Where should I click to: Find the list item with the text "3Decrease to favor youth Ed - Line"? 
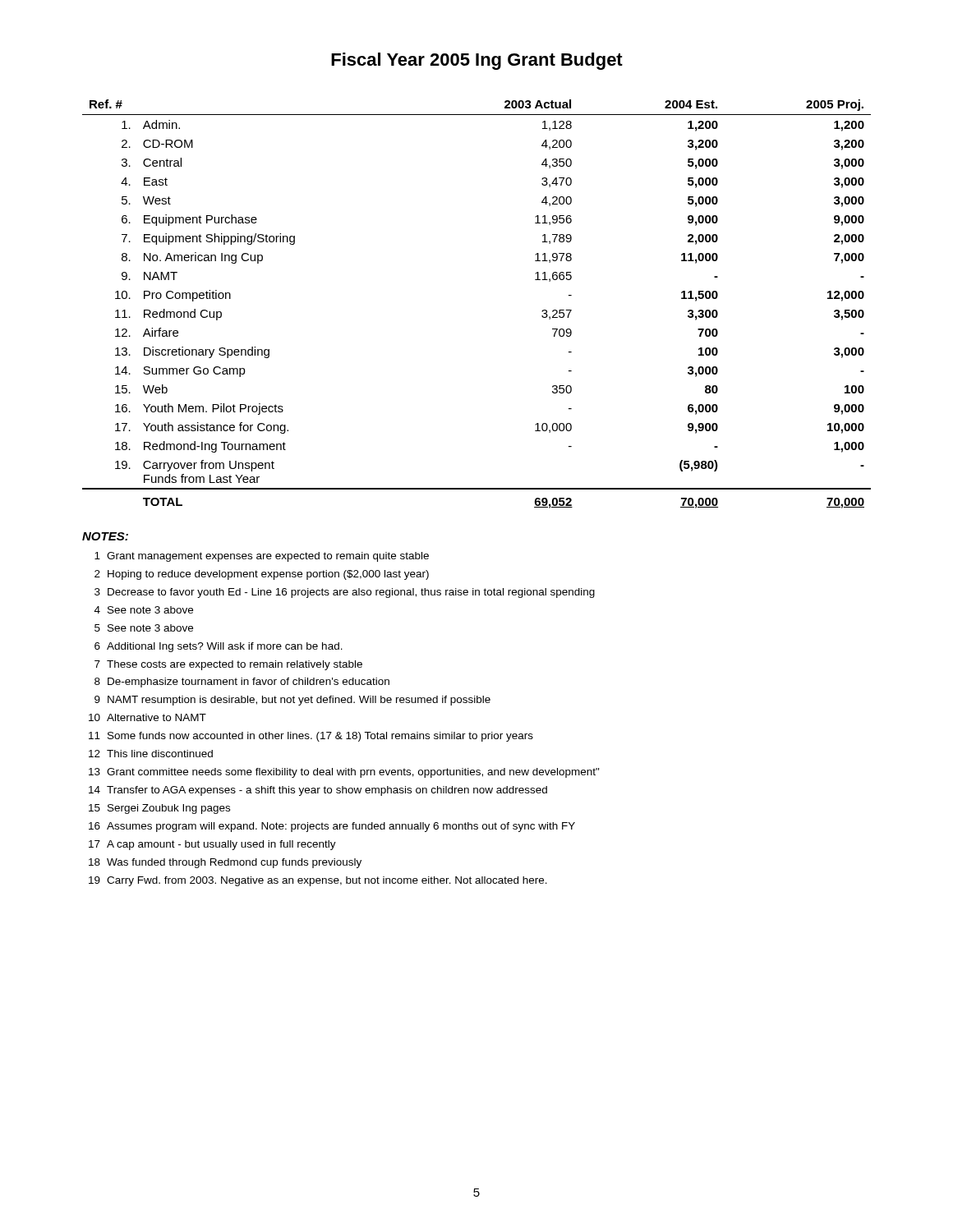click(476, 592)
